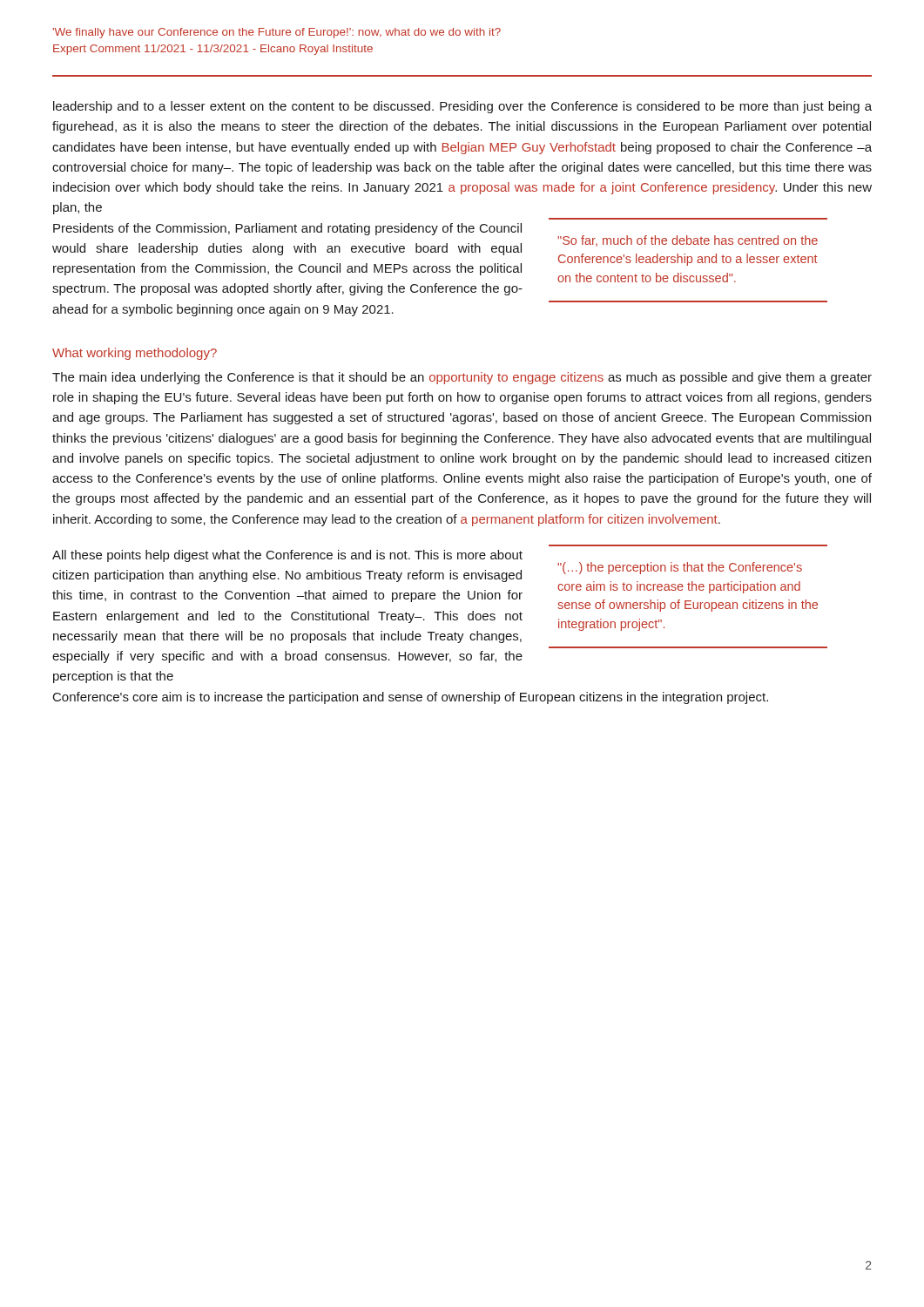Screen dimensions: 1307x924
Task: Where is the passage that starts "Conference's core aim is to increase"?
Action: pos(411,696)
